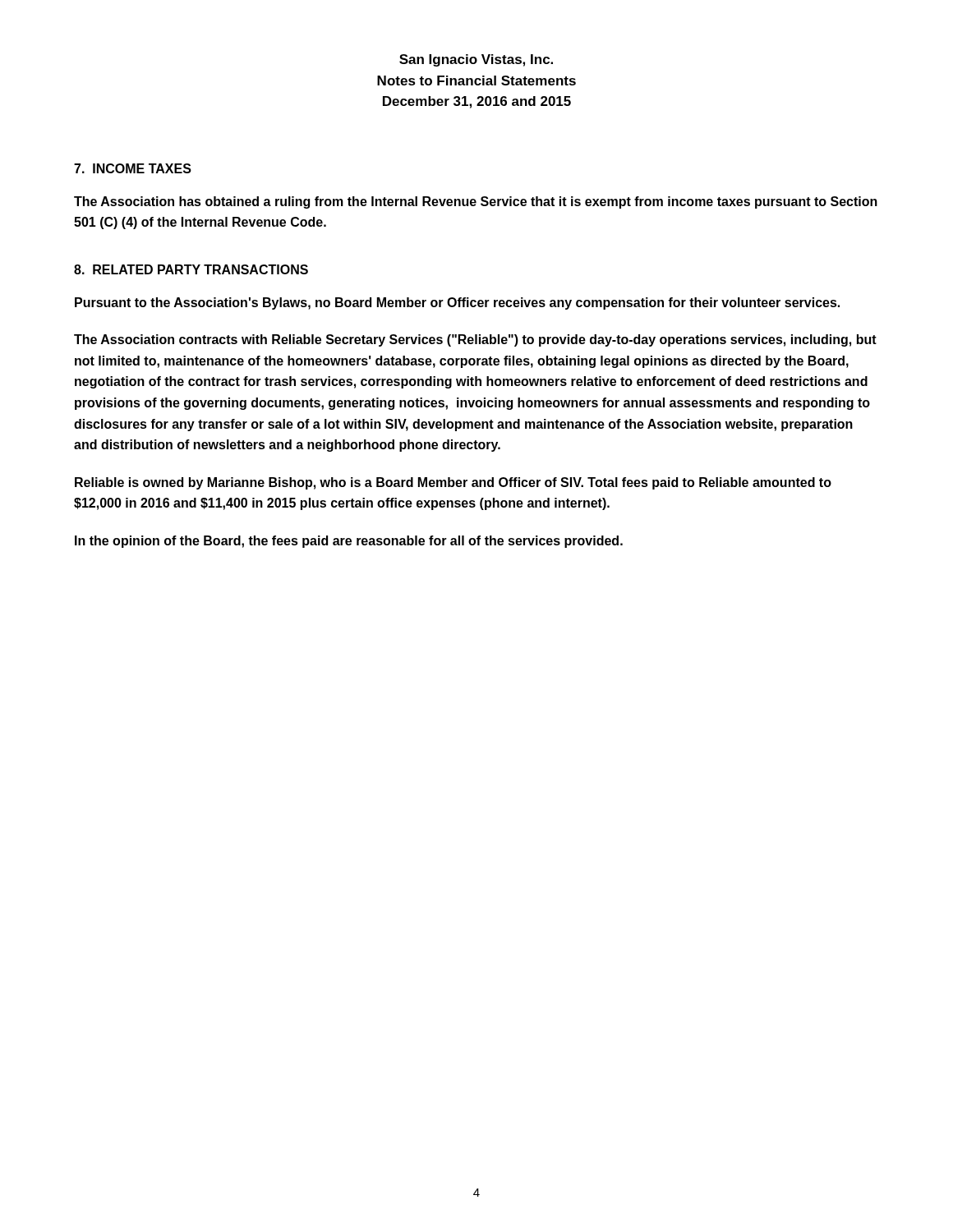Click on the section header that reads "7. INCOME TAXES"

click(133, 168)
